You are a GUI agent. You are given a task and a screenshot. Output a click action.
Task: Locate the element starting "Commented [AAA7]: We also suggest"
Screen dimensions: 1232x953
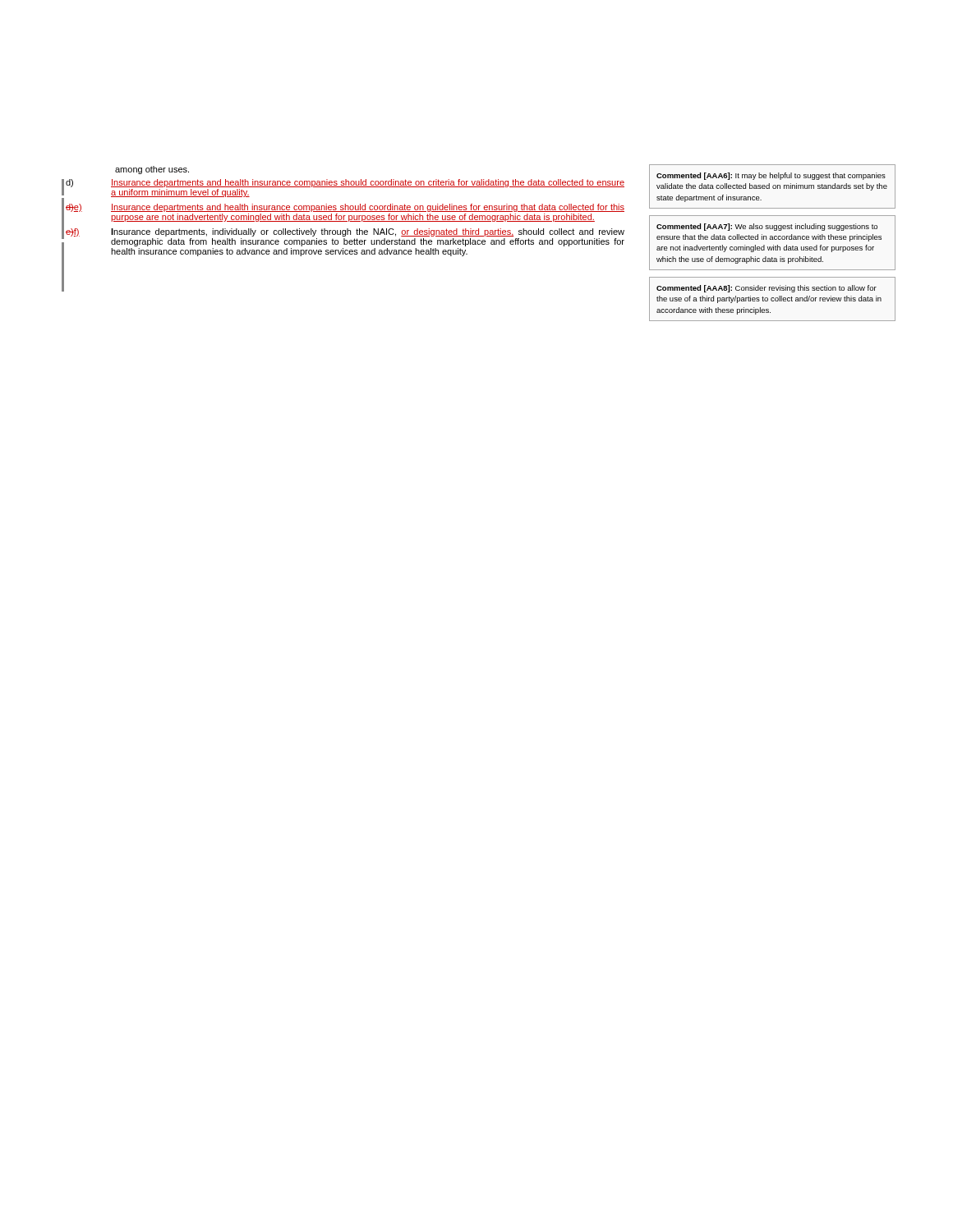point(769,243)
